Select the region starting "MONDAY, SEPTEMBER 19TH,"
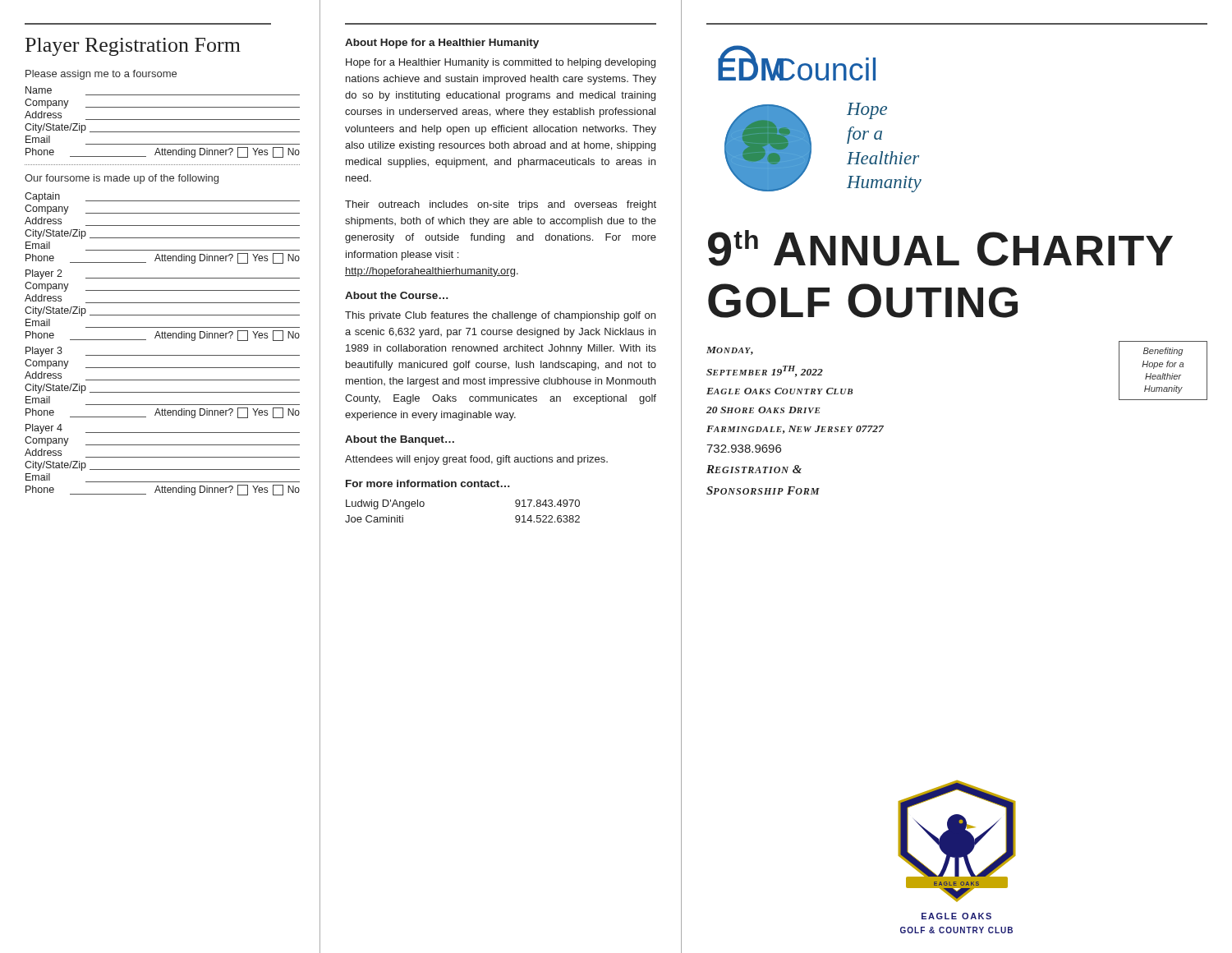This screenshot has width=1232, height=953. 795,420
